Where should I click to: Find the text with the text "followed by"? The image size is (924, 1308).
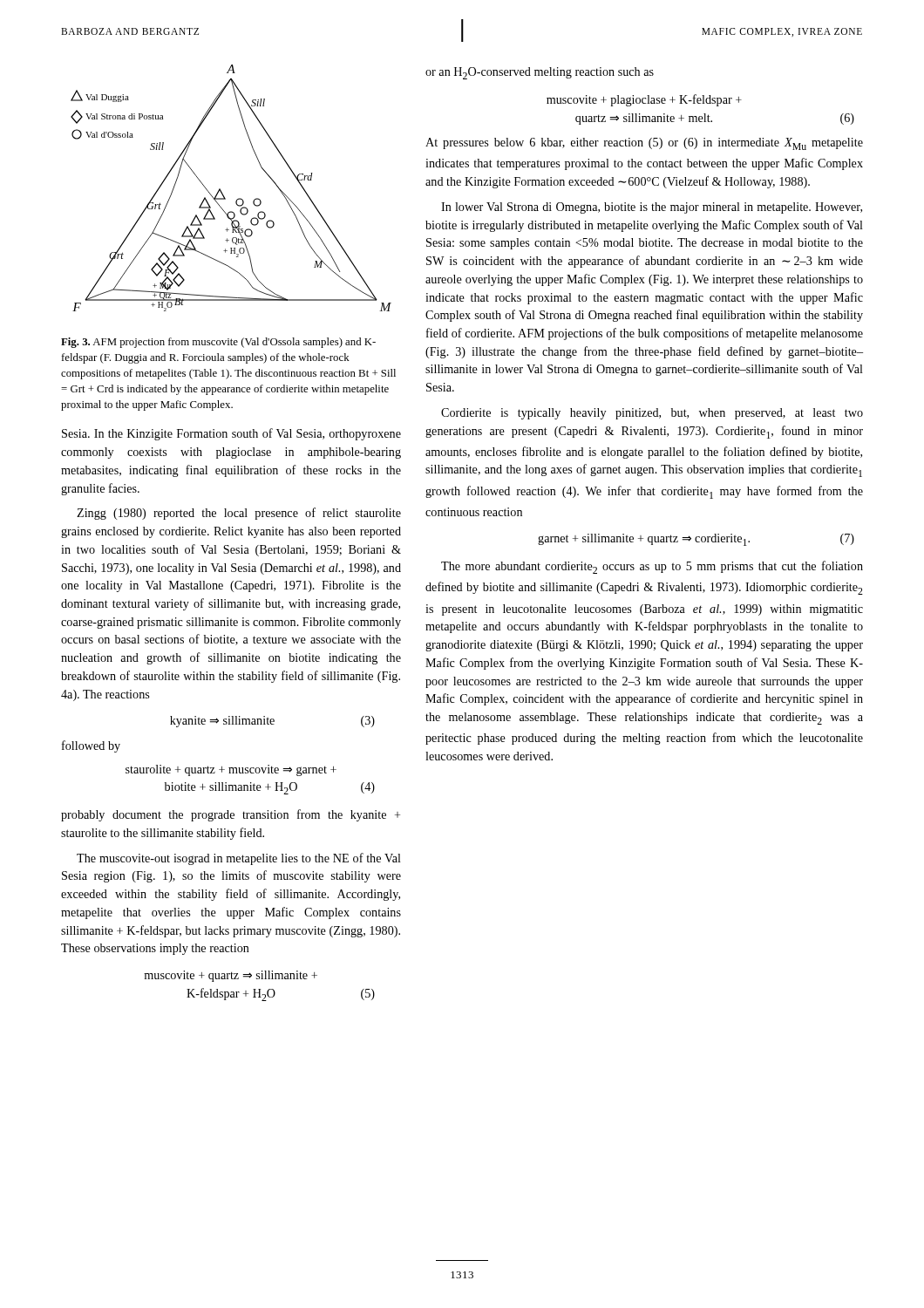click(x=91, y=746)
